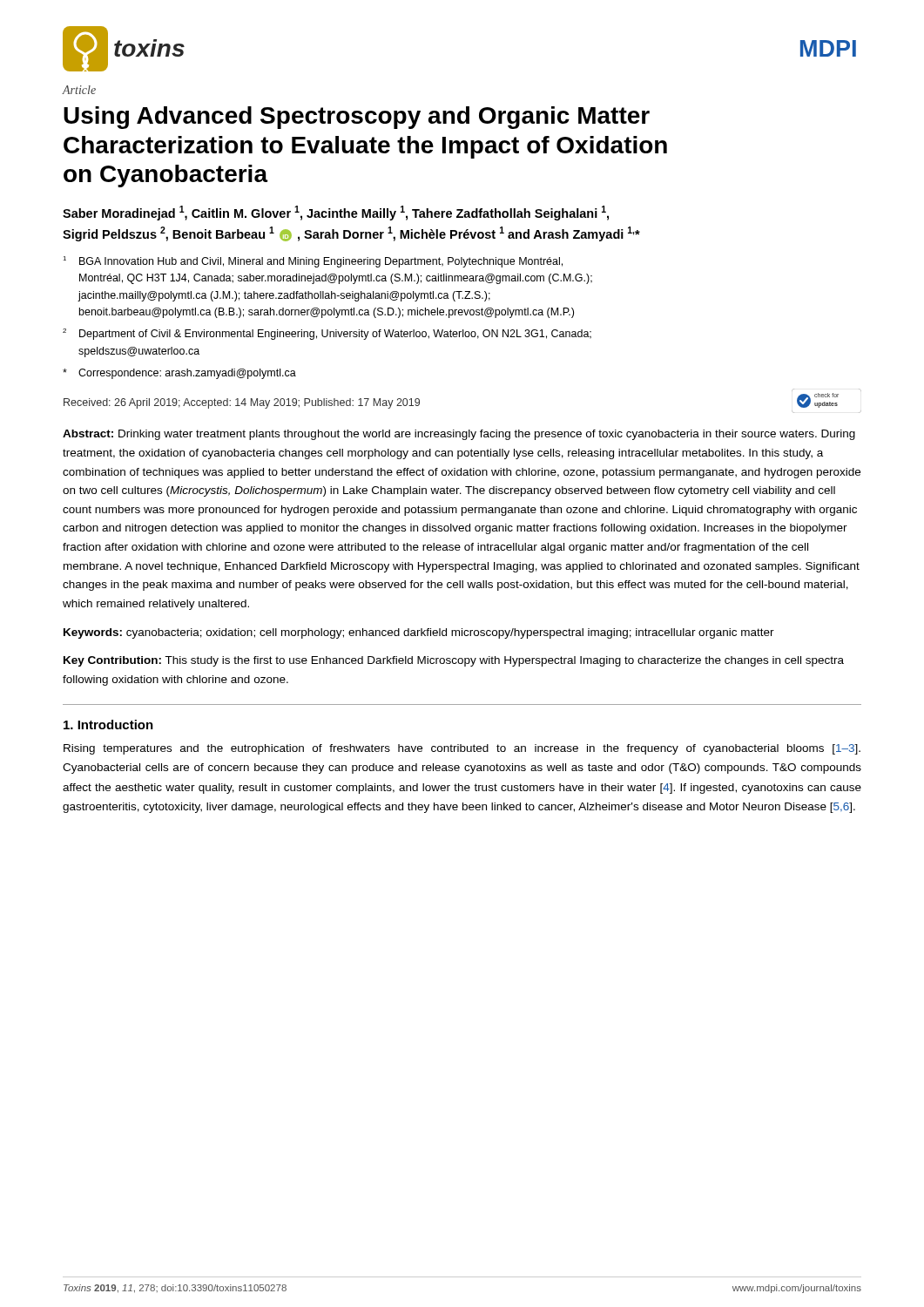The image size is (924, 1307).
Task: Find the list item that says "2 Department of Civil"
Action: point(462,343)
